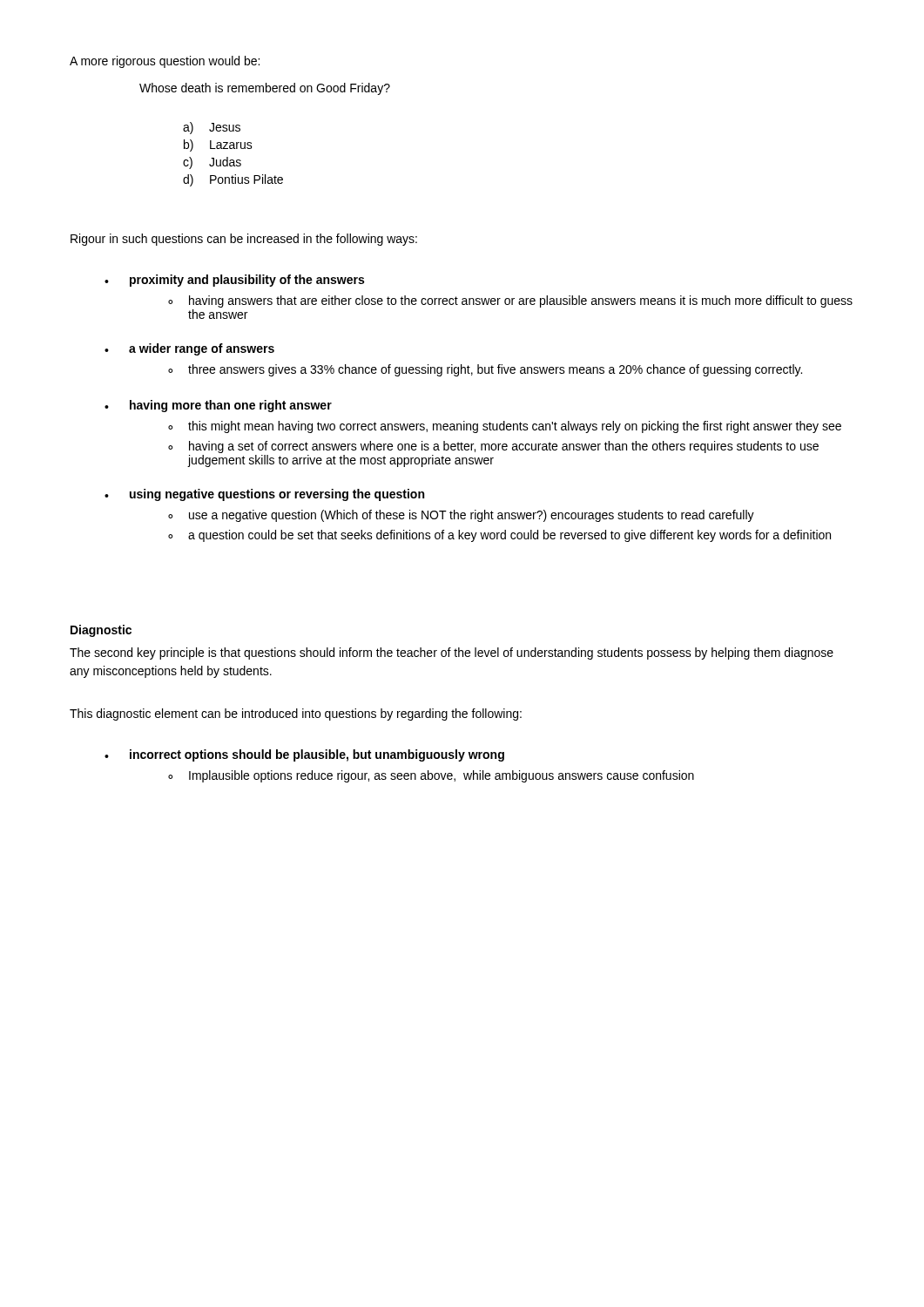924x1307 pixels.
Task: Point to the block beginning "• incorrect options should be plausible, but unambiguously"
Action: [305, 755]
